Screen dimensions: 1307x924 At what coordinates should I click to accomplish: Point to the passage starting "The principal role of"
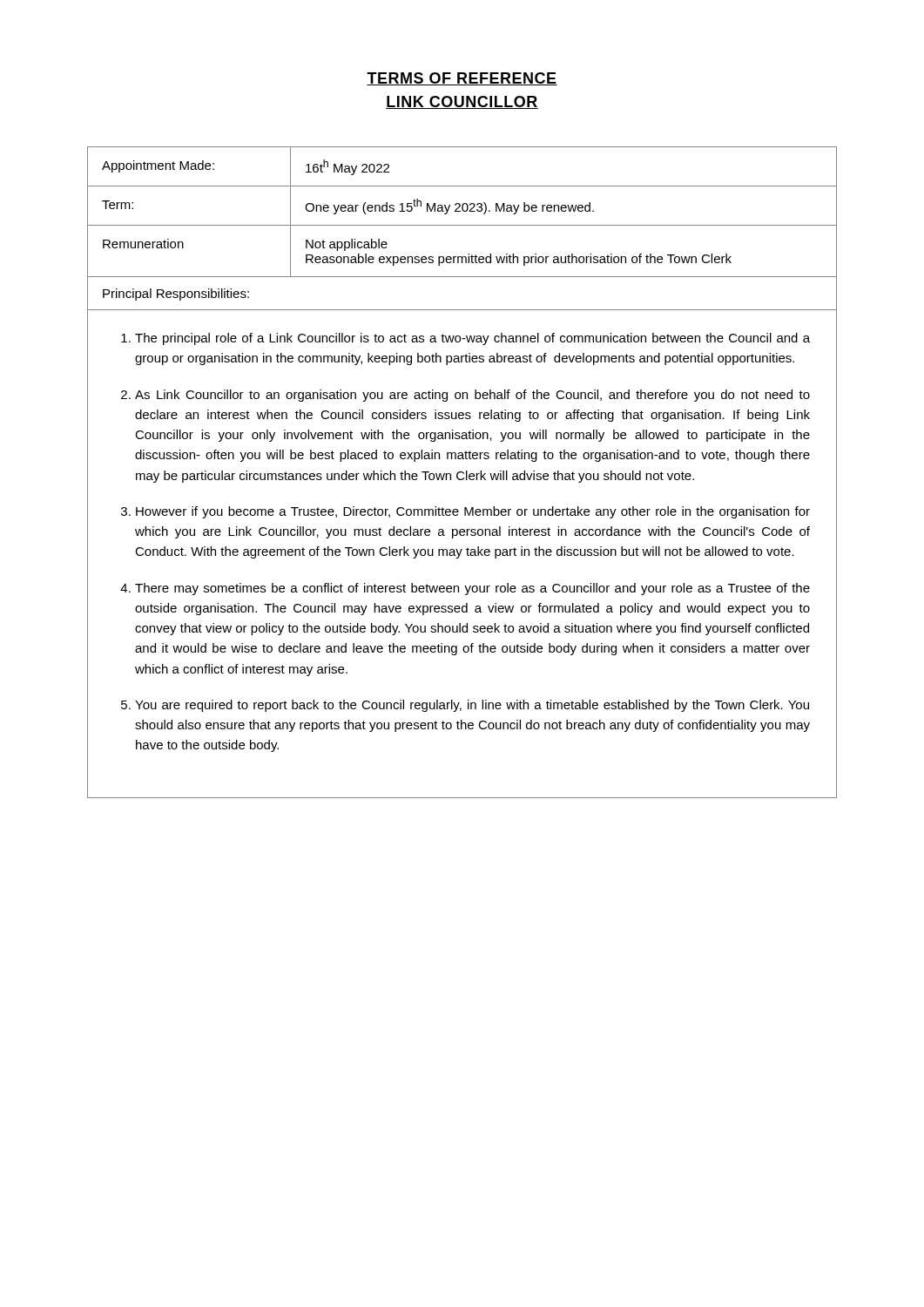pyautogui.click(x=472, y=348)
